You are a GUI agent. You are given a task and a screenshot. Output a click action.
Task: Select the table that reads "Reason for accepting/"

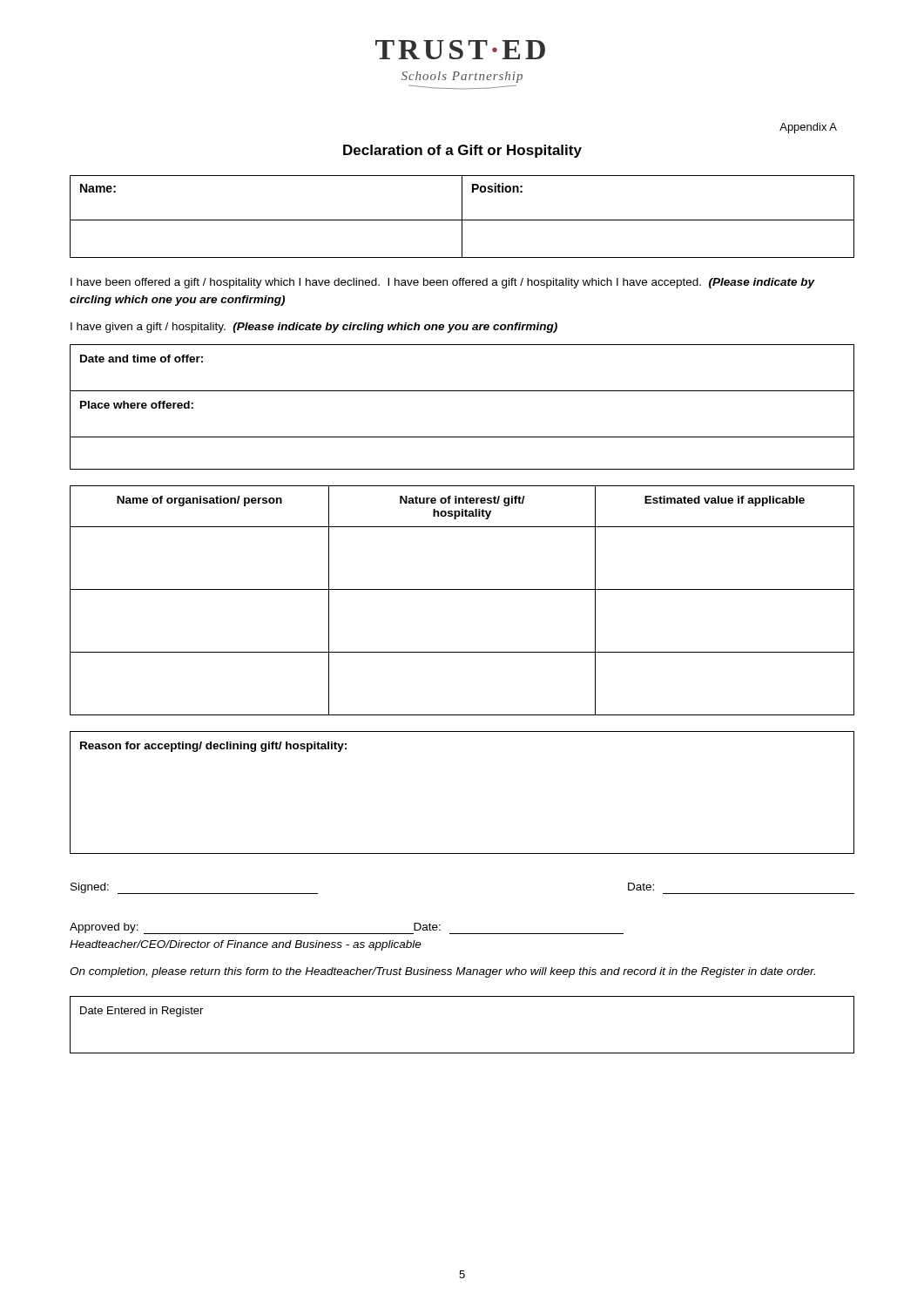[462, 792]
